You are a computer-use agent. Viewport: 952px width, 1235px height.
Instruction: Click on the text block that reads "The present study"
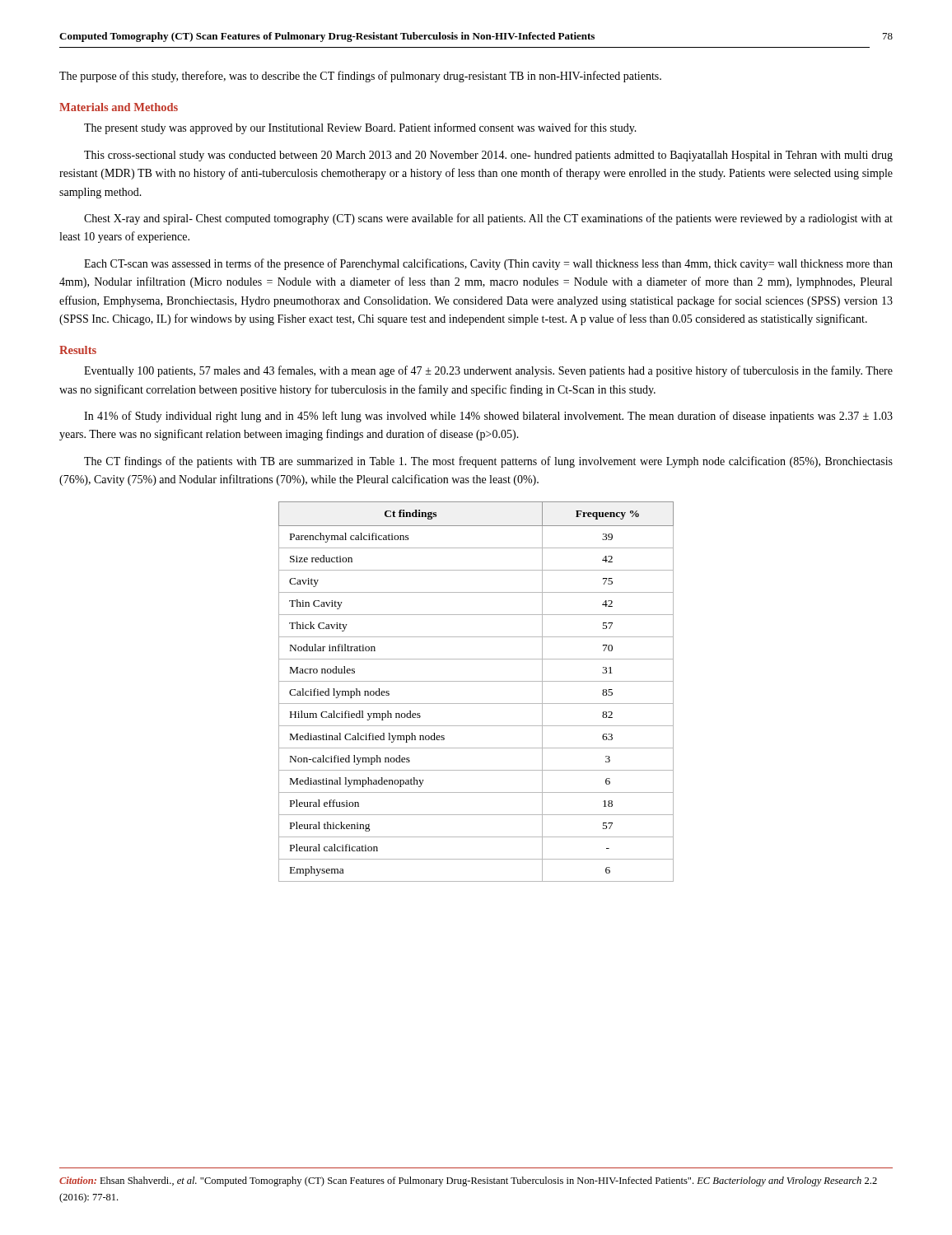(360, 128)
